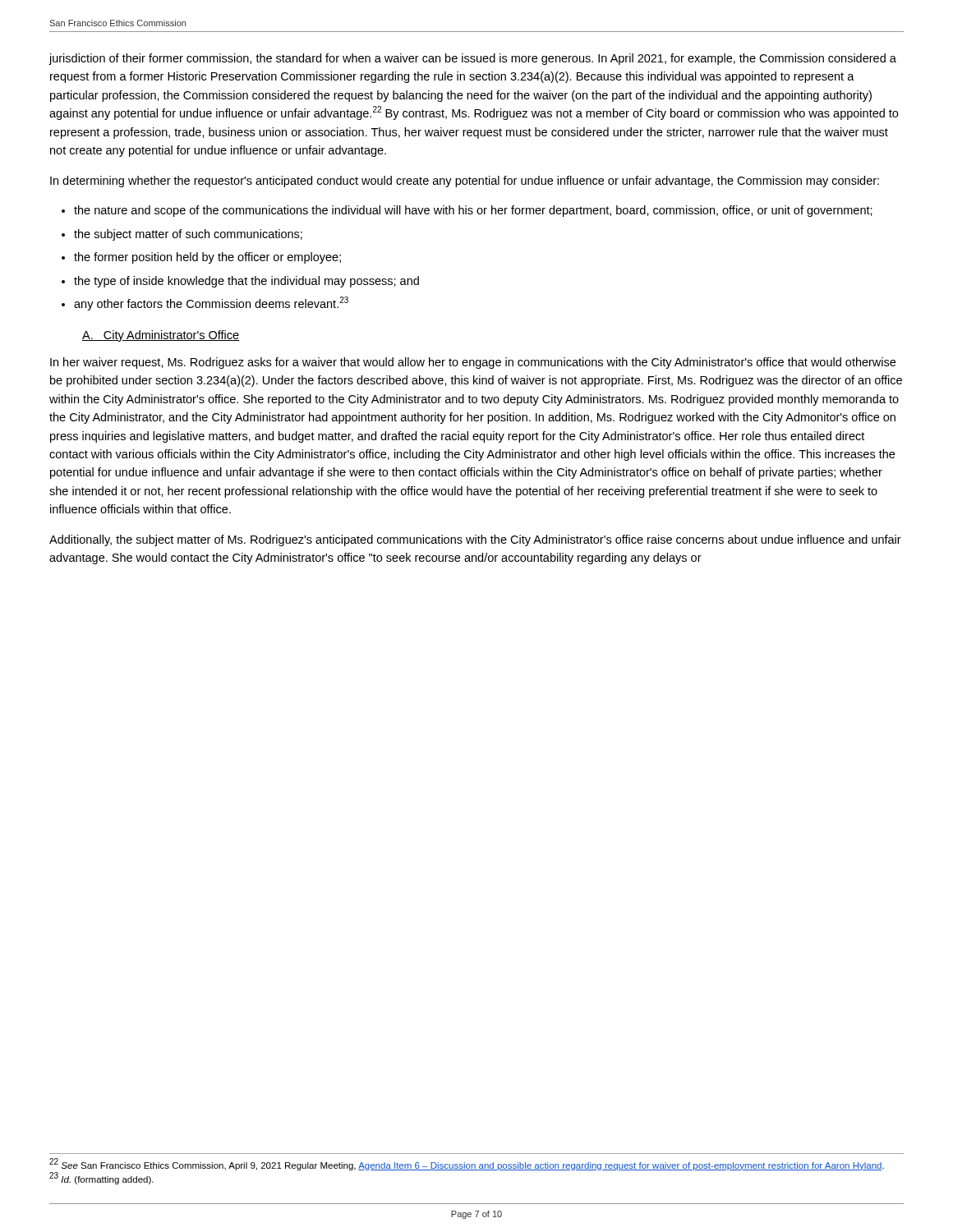
Task: Navigate to the element starting "the nature and scope of the communications"
Action: (x=473, y=210)
